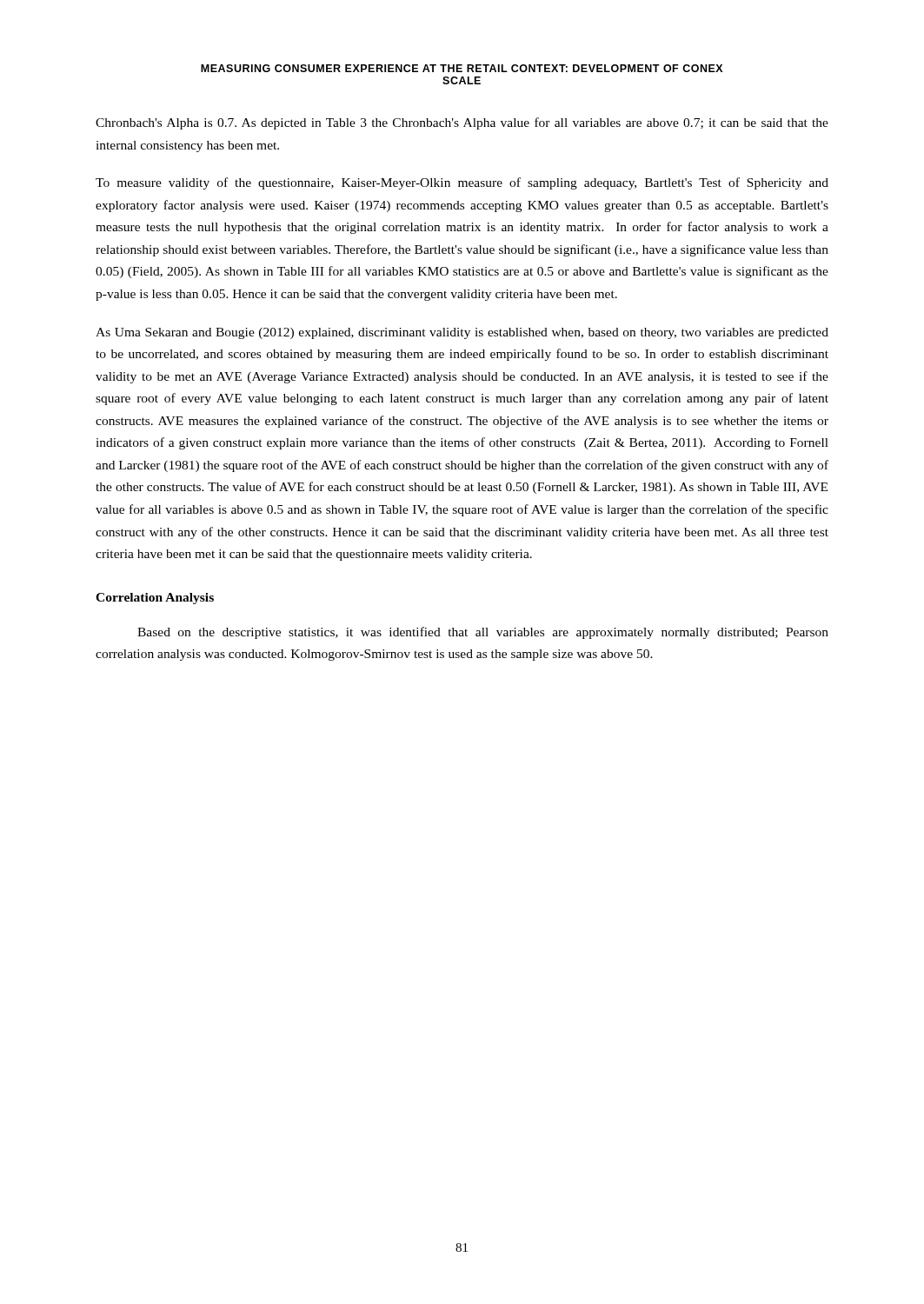Locate the section header with the text "Correlation Analysis"

(155, 597)
